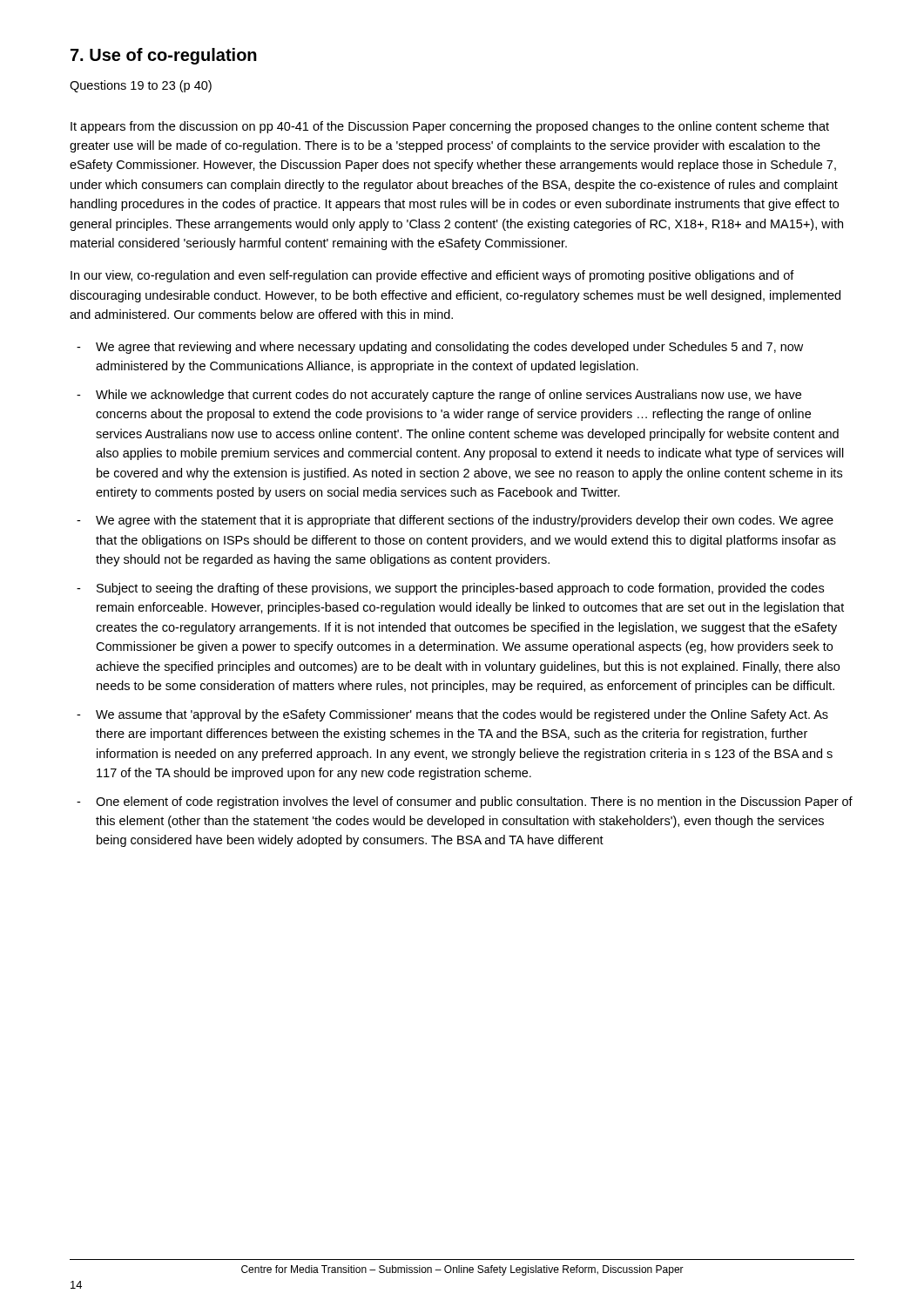
Task: Find the text block starting "While we acknowledge that current codes do"
Action: pos(462,444)
